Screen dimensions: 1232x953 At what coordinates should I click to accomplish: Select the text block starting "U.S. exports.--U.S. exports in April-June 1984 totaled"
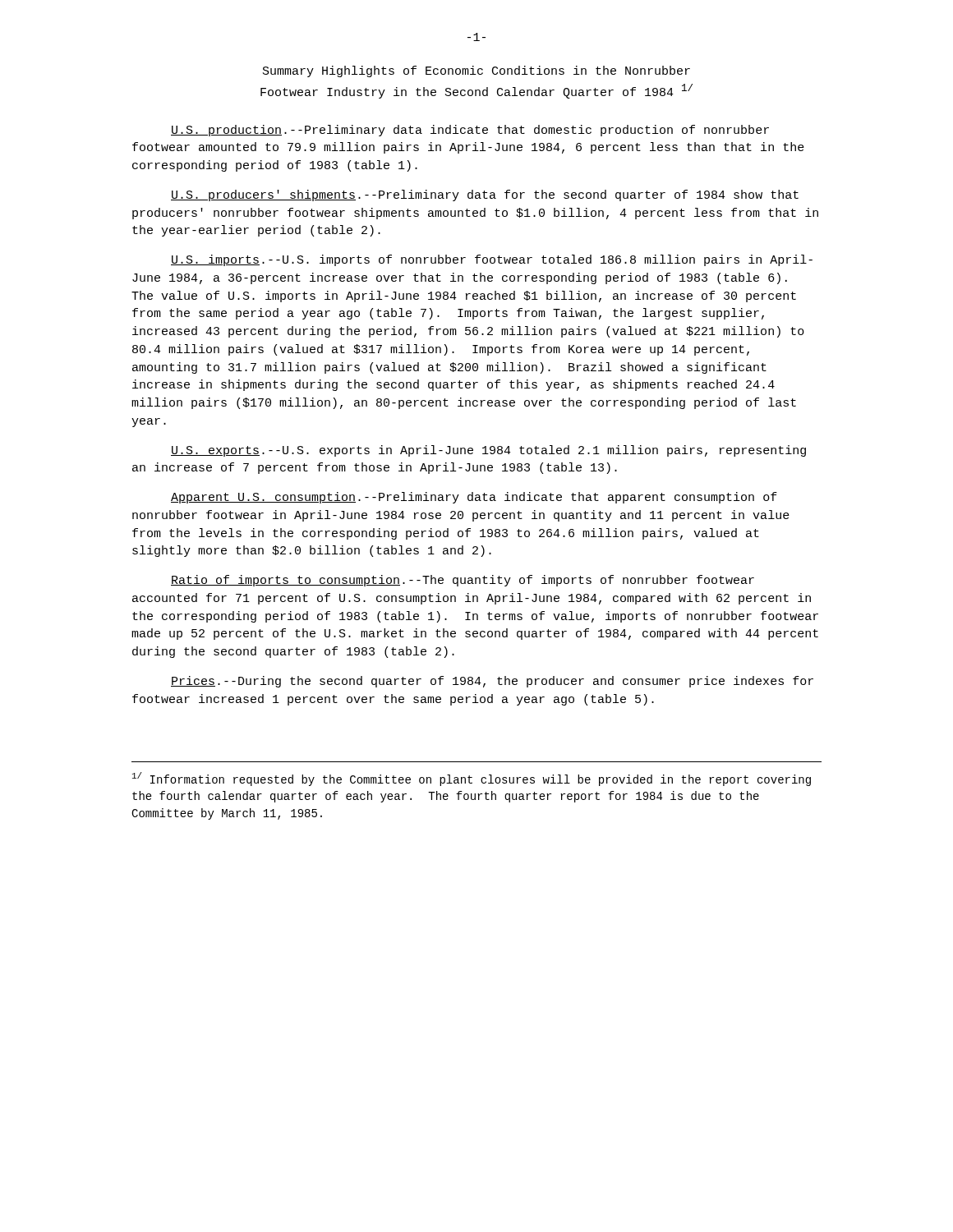pyautogui.click(x=469, y=460)
